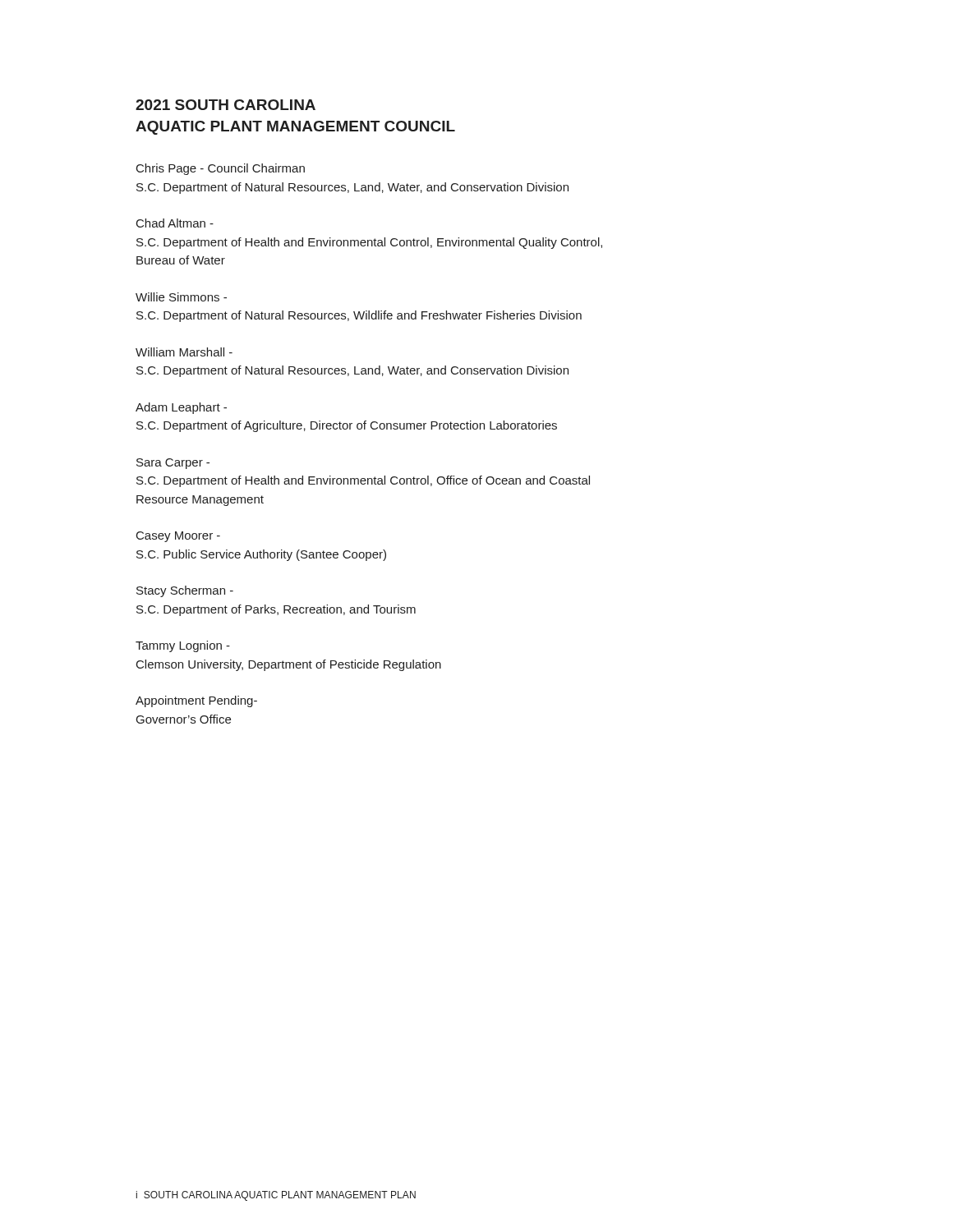Point to the block beginning "Sara Carper - S.C. Department"

440,481
